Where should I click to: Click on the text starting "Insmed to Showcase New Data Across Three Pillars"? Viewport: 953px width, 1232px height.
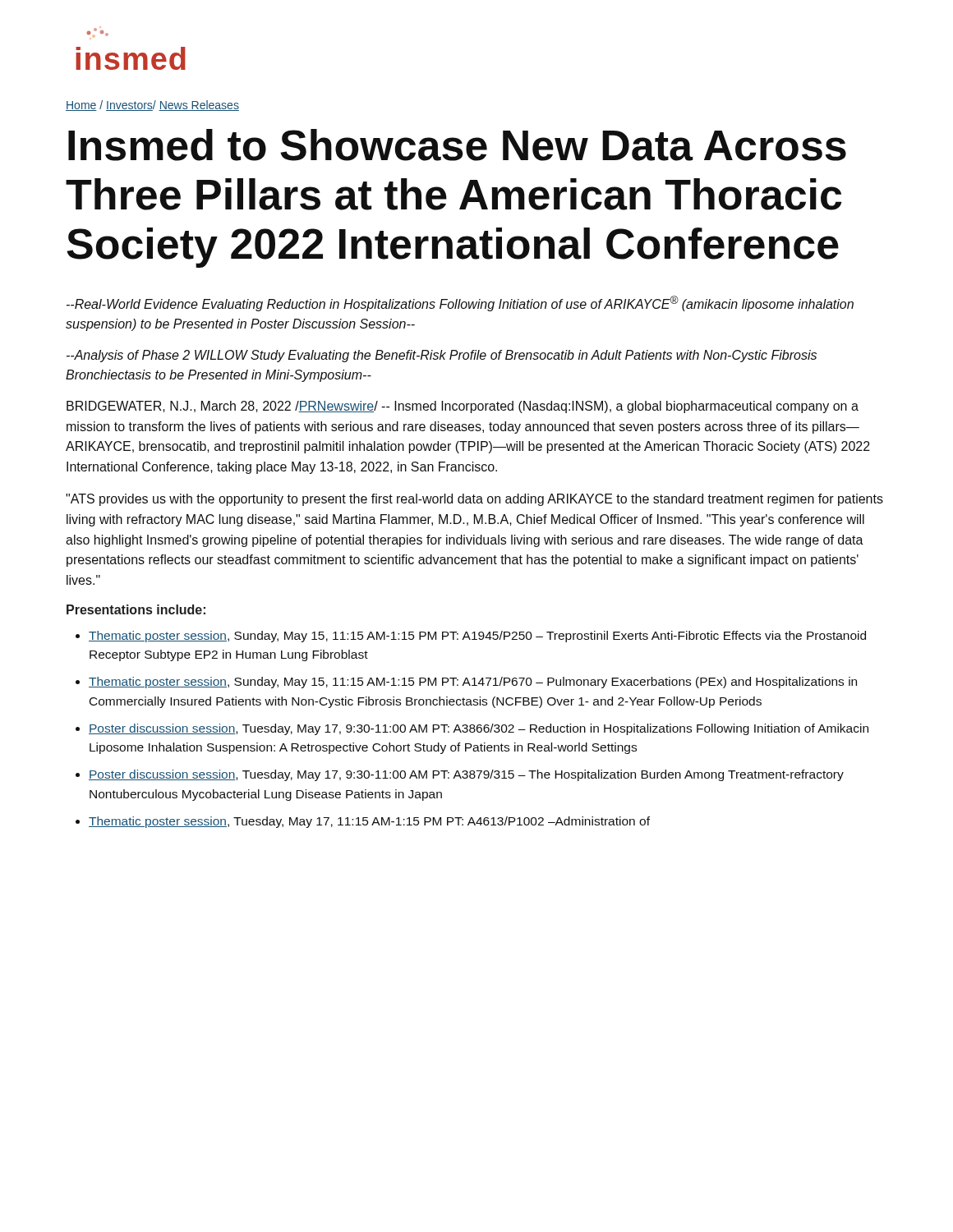point(476,195)
